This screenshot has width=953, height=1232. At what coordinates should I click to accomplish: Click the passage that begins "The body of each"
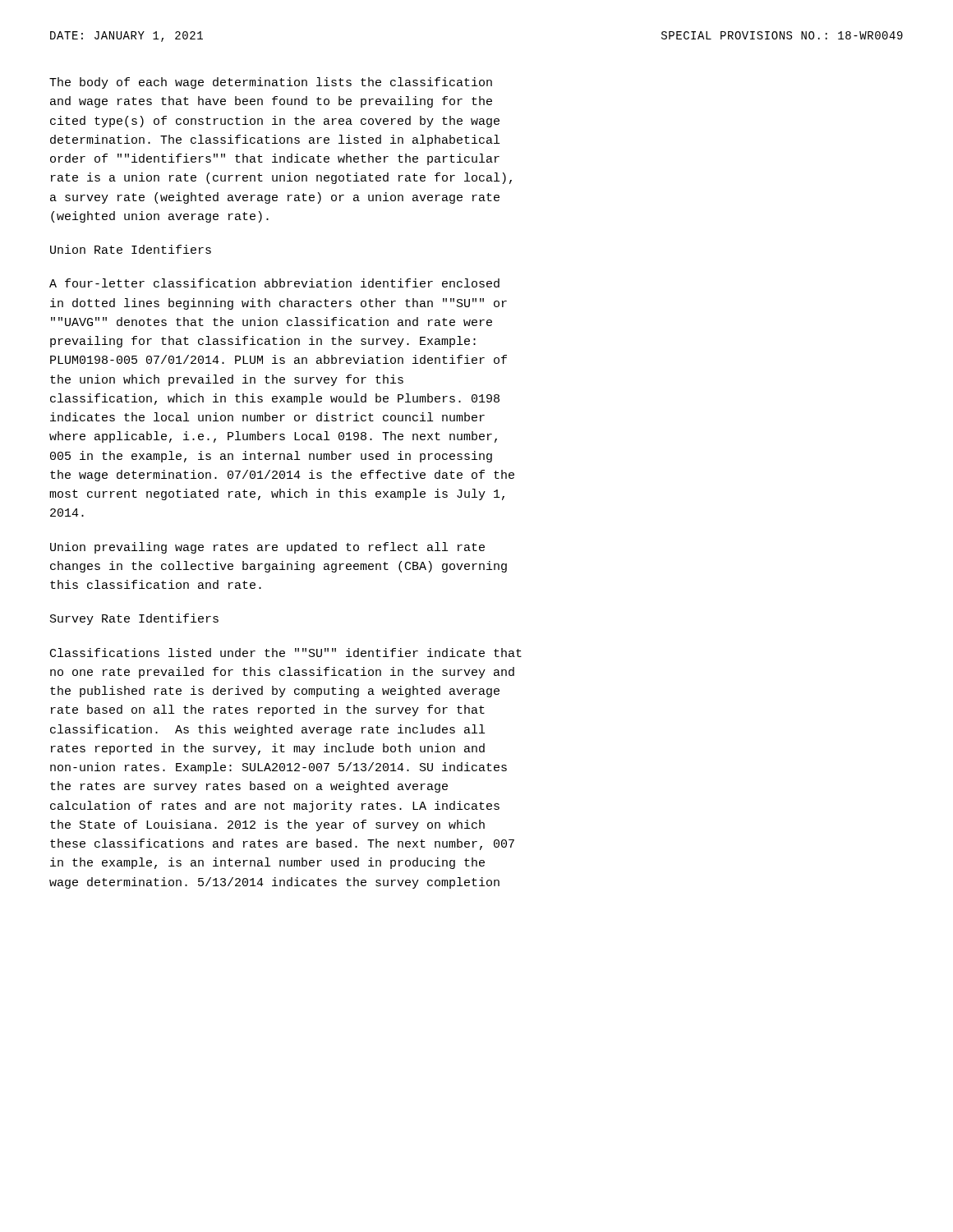pos(282,150)
